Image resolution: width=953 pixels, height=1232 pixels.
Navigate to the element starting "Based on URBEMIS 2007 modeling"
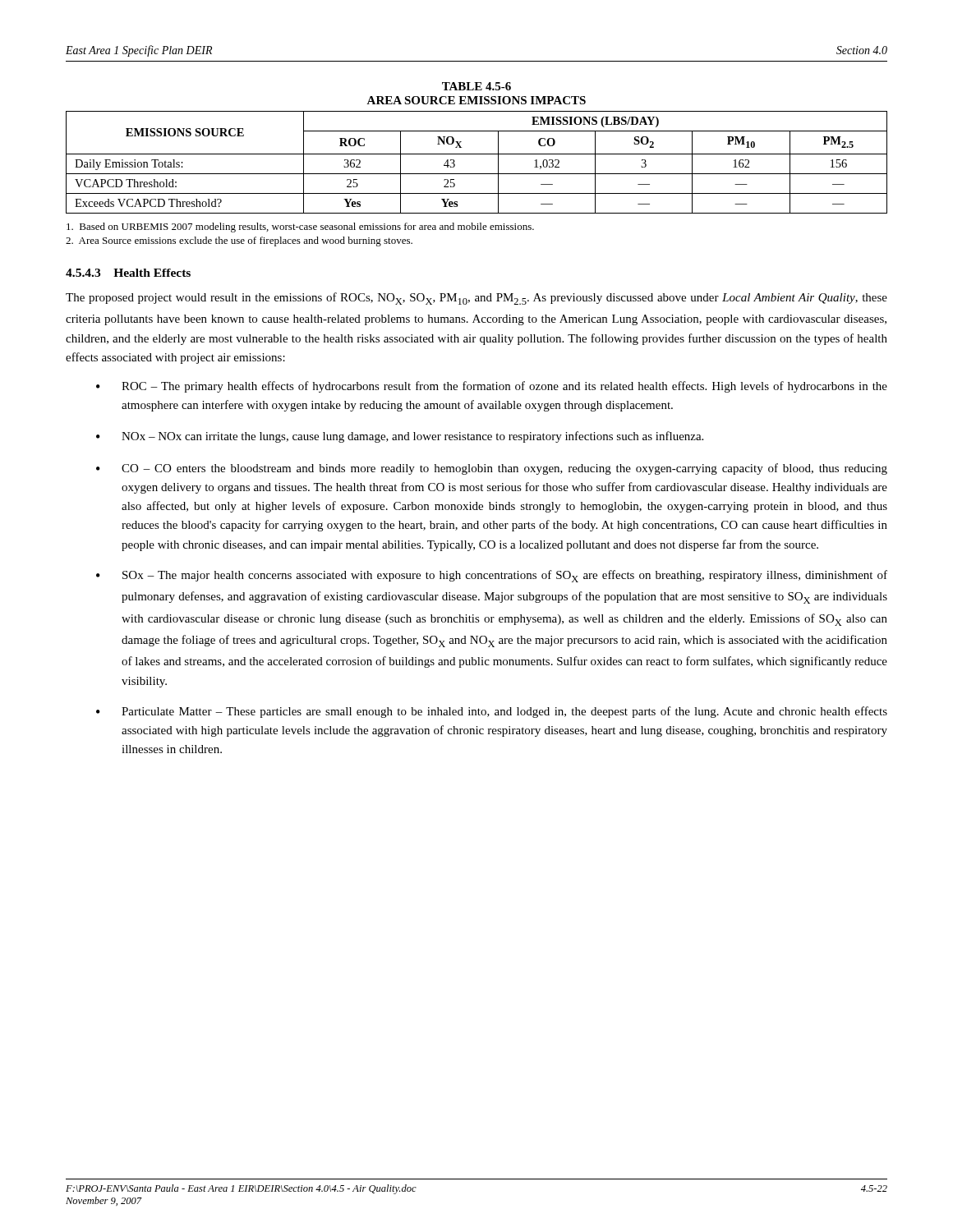[x=476, y=234]
